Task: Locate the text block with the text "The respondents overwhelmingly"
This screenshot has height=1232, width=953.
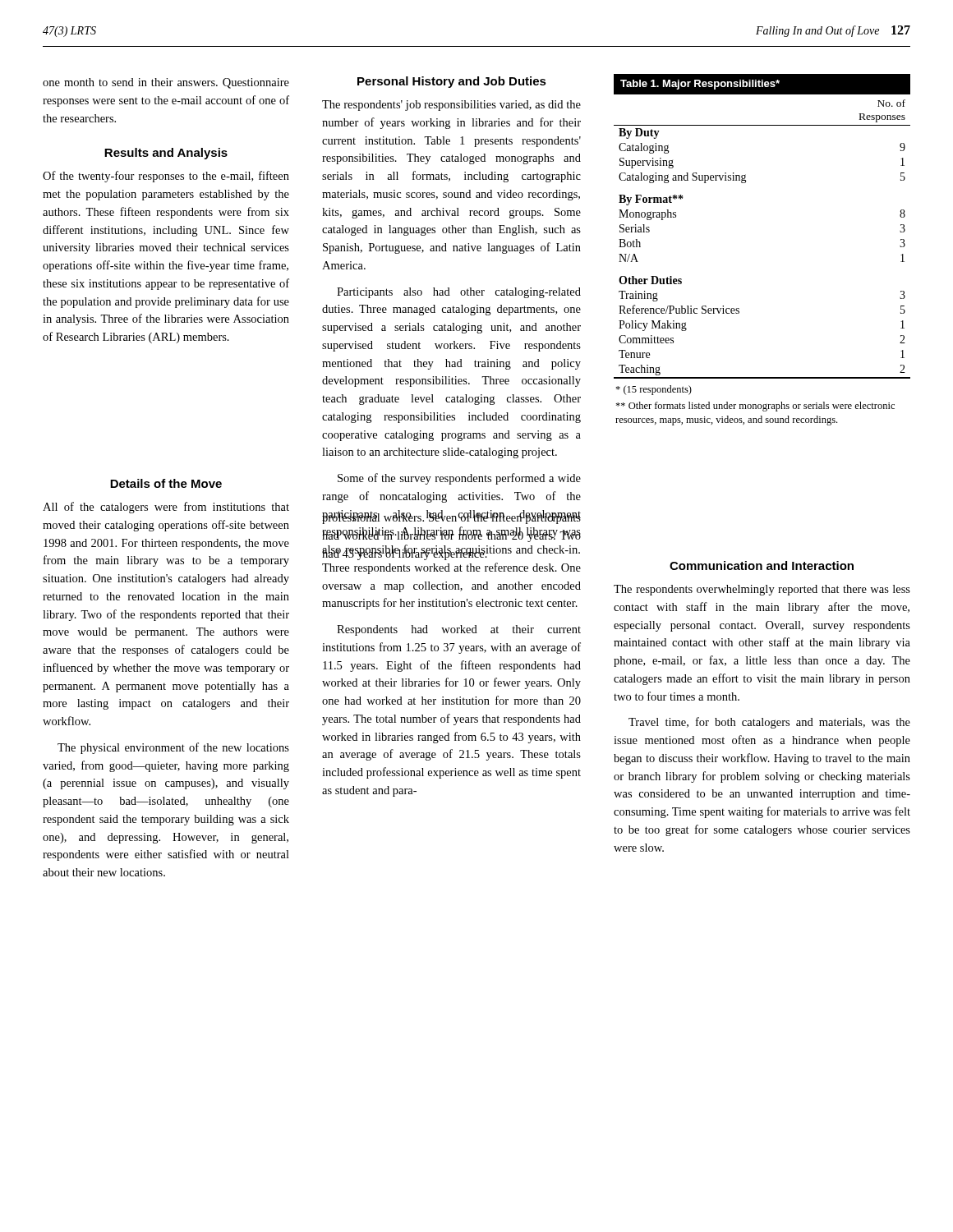Action: click(762, 719)
